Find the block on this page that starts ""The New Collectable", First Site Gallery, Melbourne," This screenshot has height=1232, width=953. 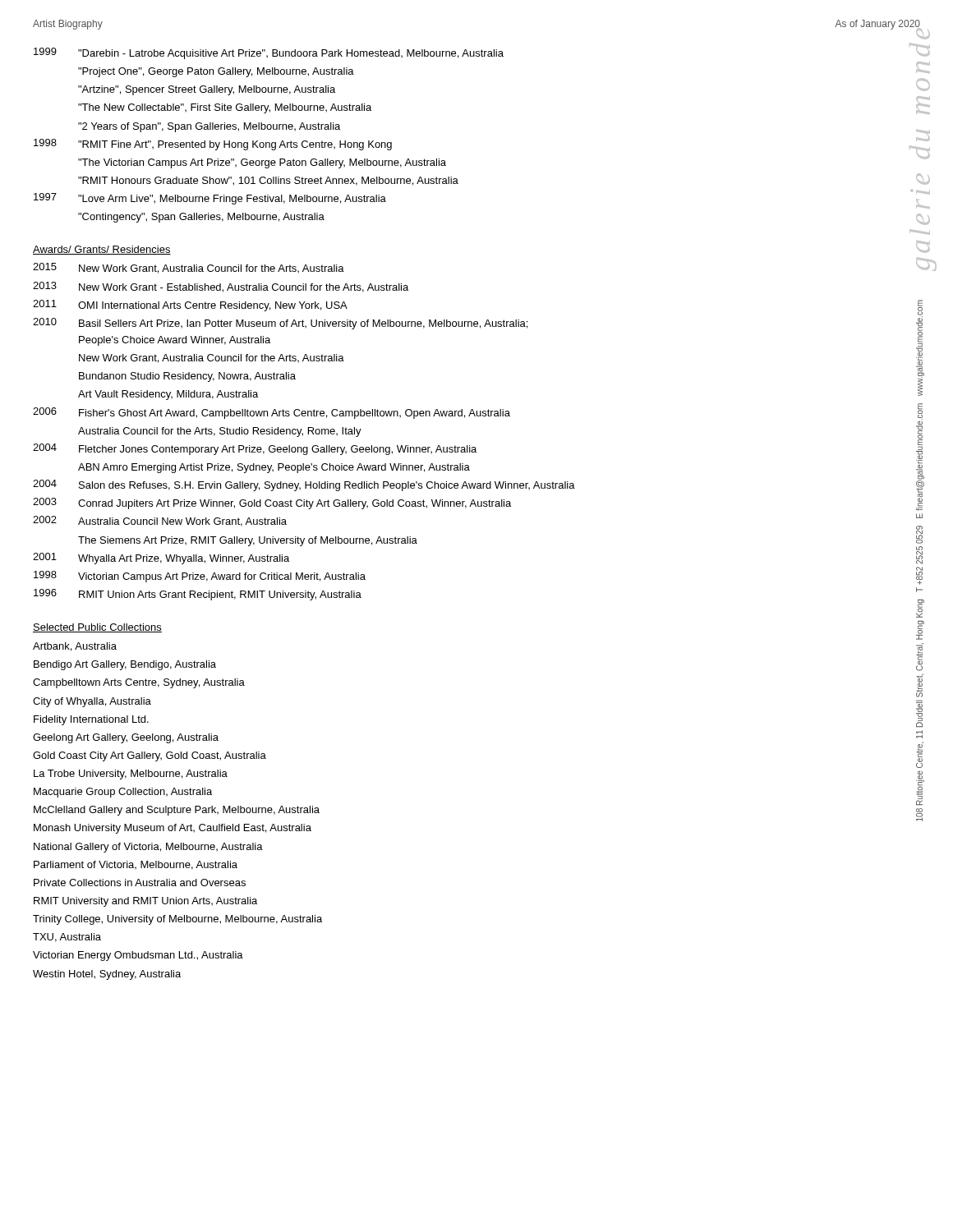pos(225,108)
